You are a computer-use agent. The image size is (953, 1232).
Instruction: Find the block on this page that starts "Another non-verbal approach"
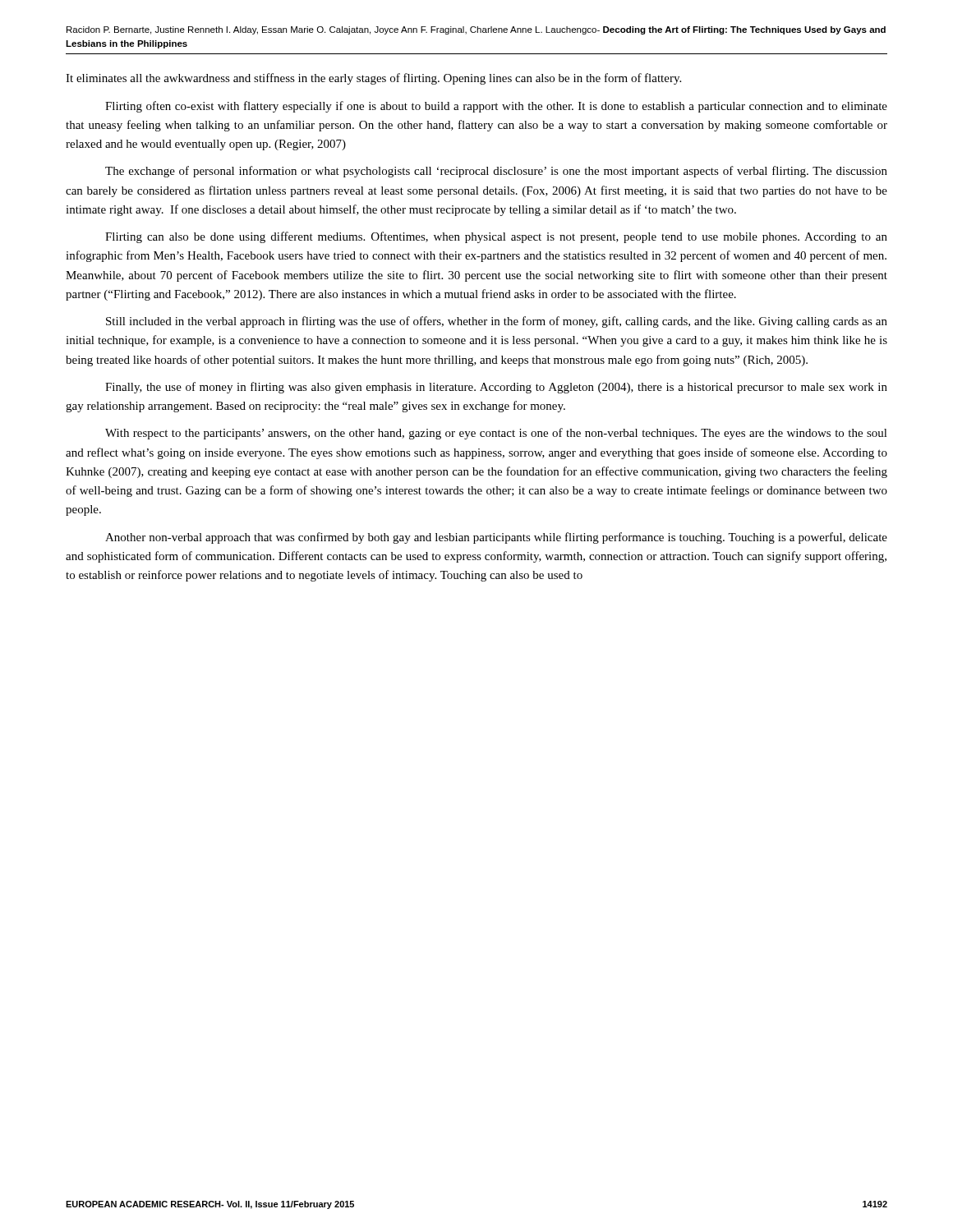pyautogui.click(x=476, y=556)
